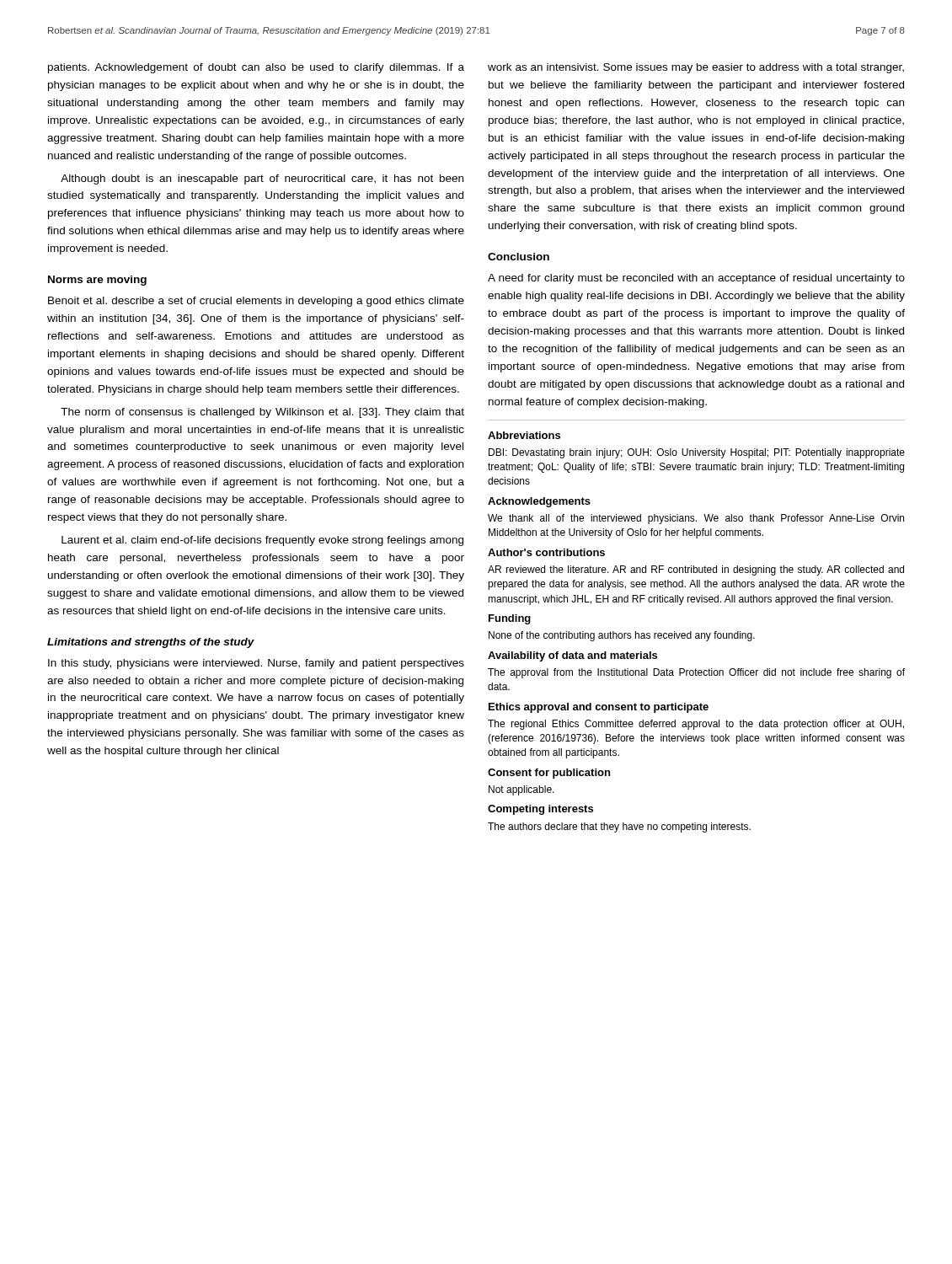
Task: Locate the element starting "patients. Acknowledgement of doubt"
Action: pyautogui.click(x=256, y=112)
